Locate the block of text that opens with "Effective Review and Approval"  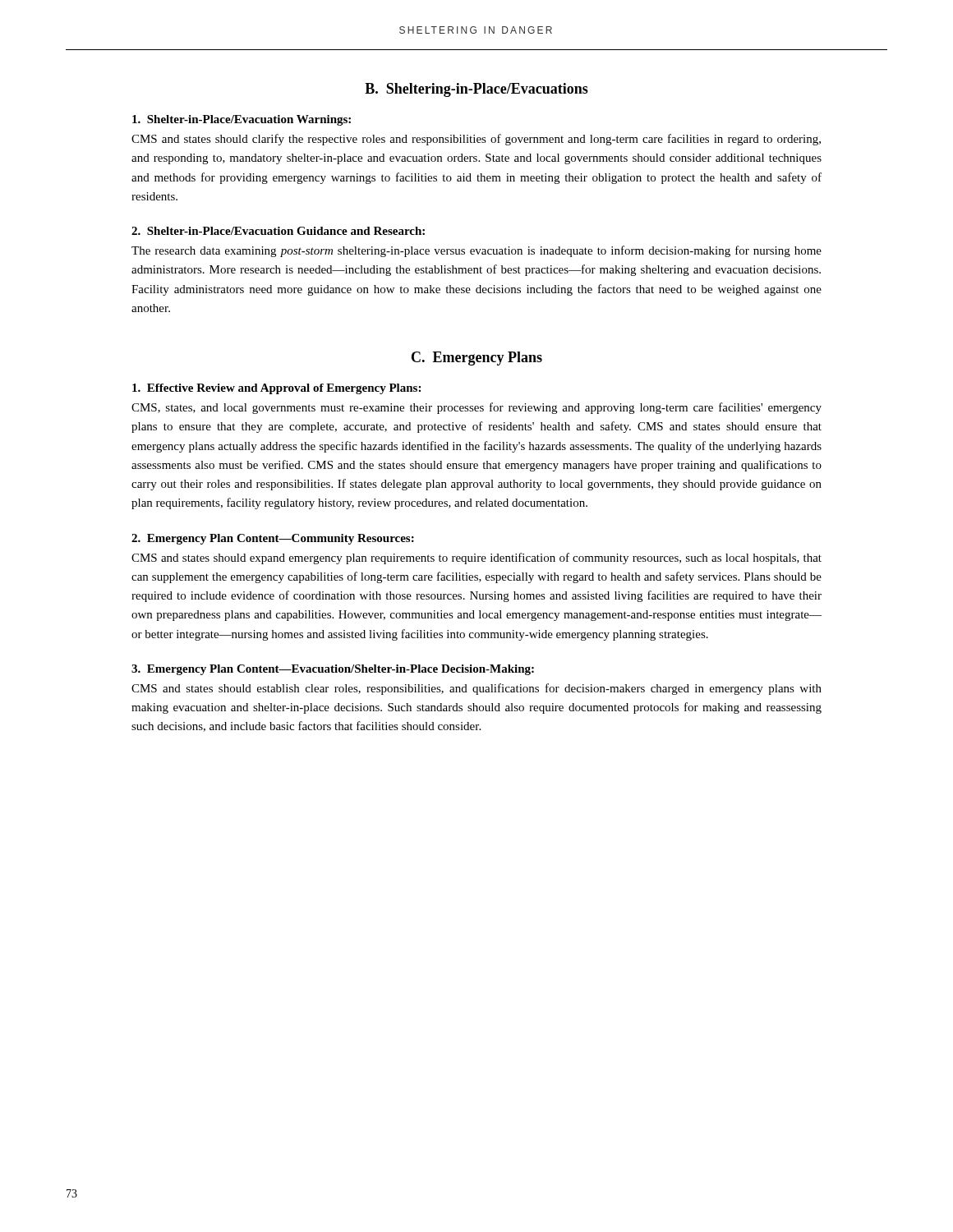point(476,447)
